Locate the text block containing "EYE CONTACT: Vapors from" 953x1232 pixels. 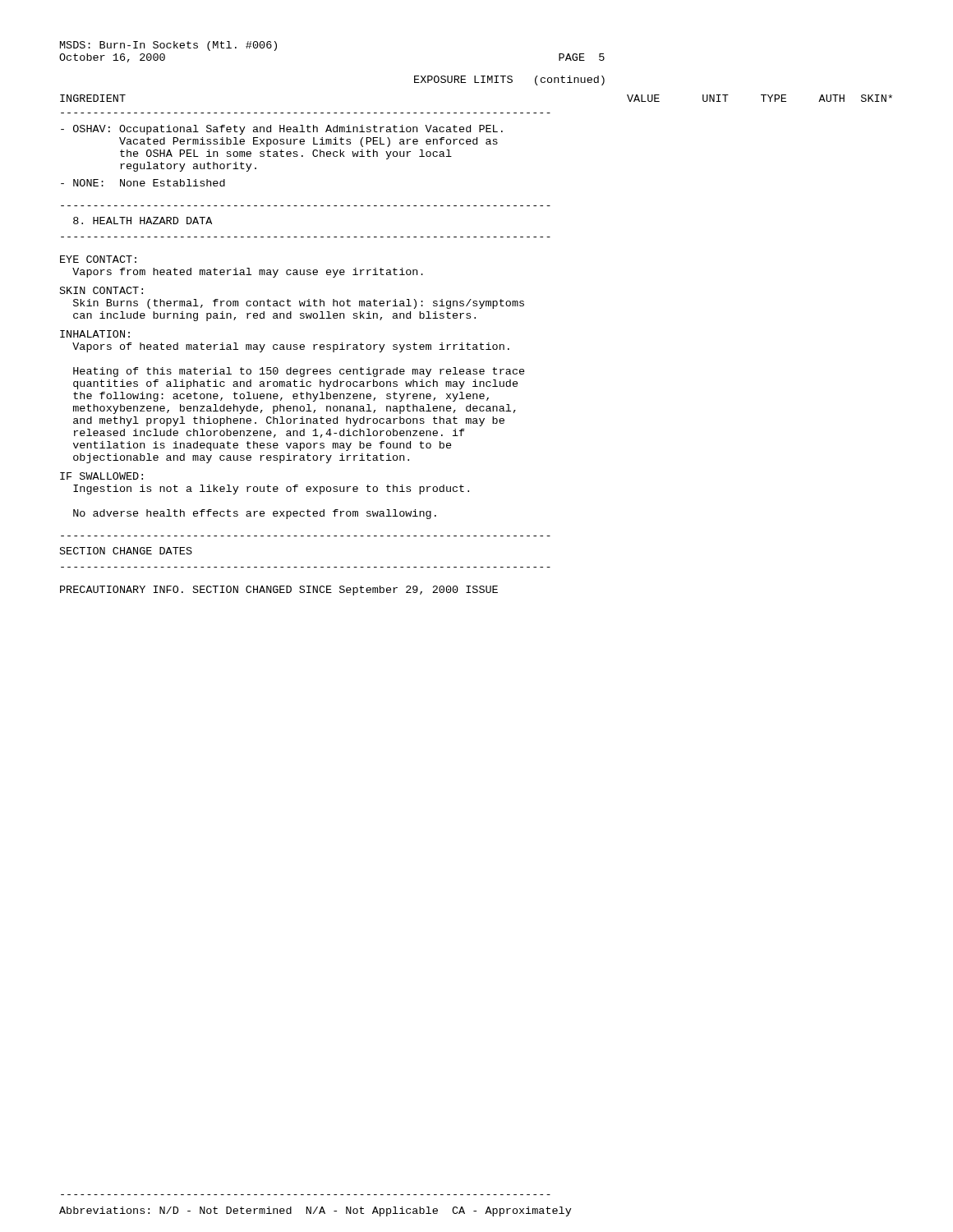coord(98,259)
